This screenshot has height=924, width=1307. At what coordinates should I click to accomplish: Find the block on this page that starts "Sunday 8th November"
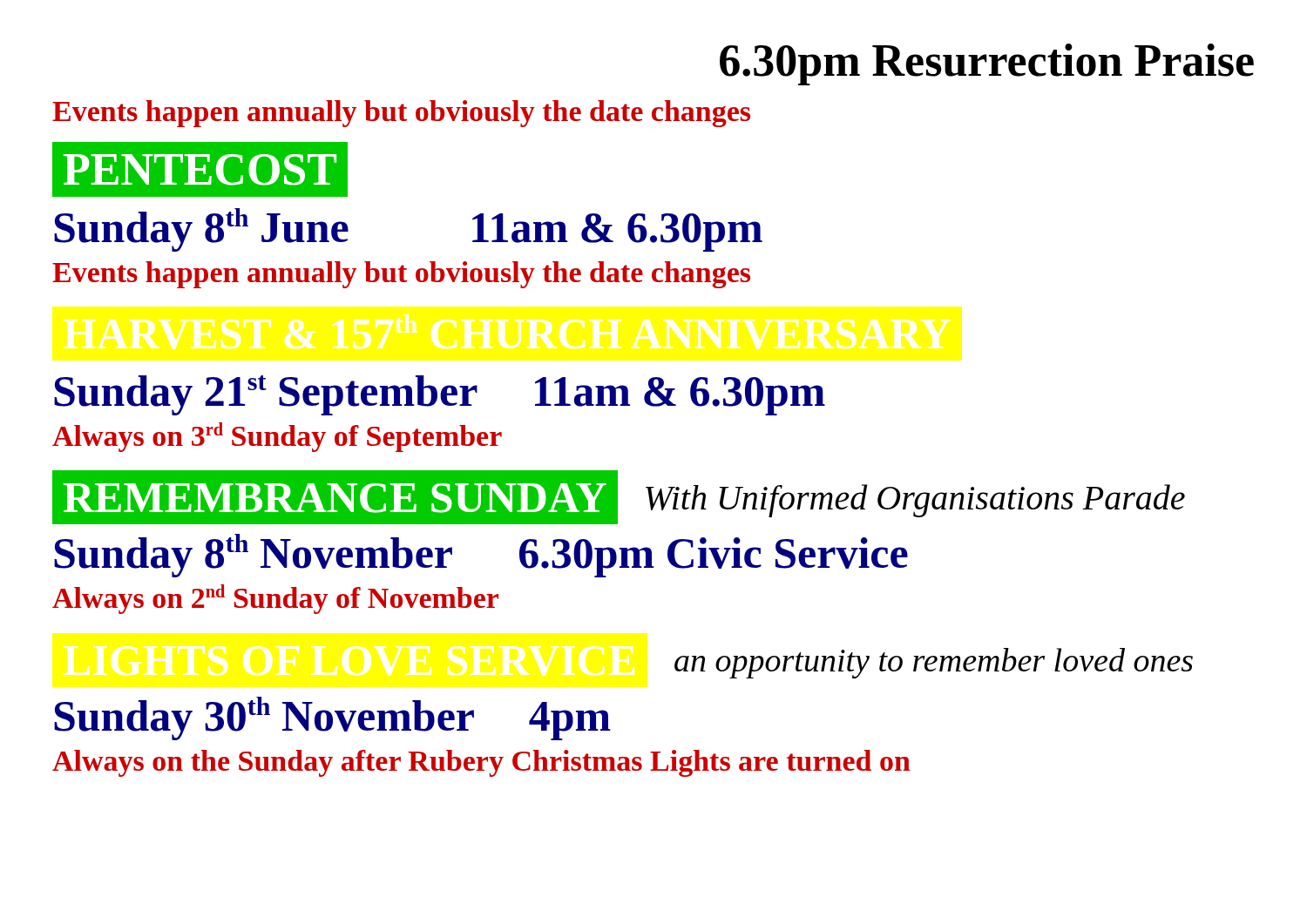[237, 552]
